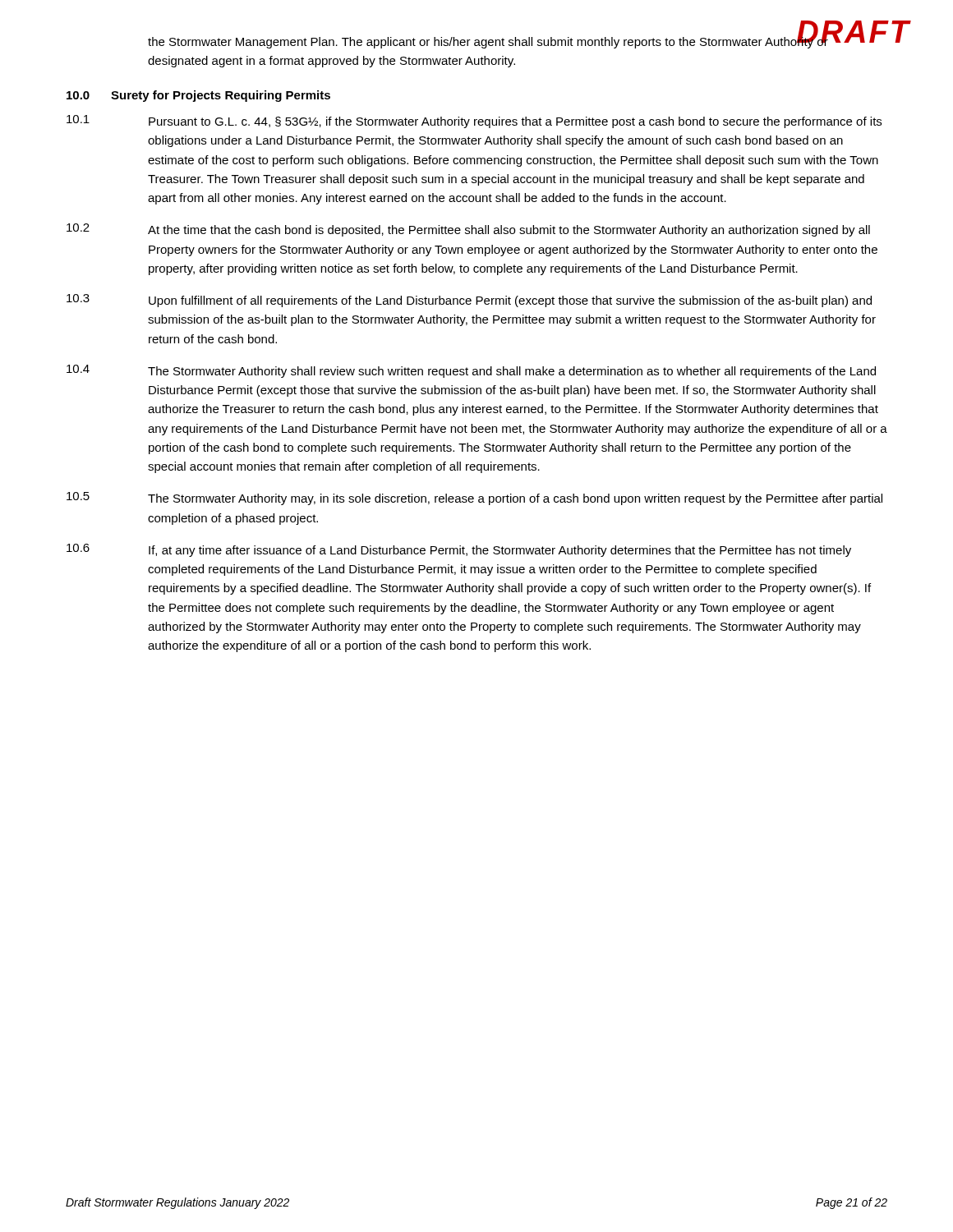Find the block on this page that starts "10.3 Upon fulfillment"
Screen dimensions: 1232x953
click(476, 319)
